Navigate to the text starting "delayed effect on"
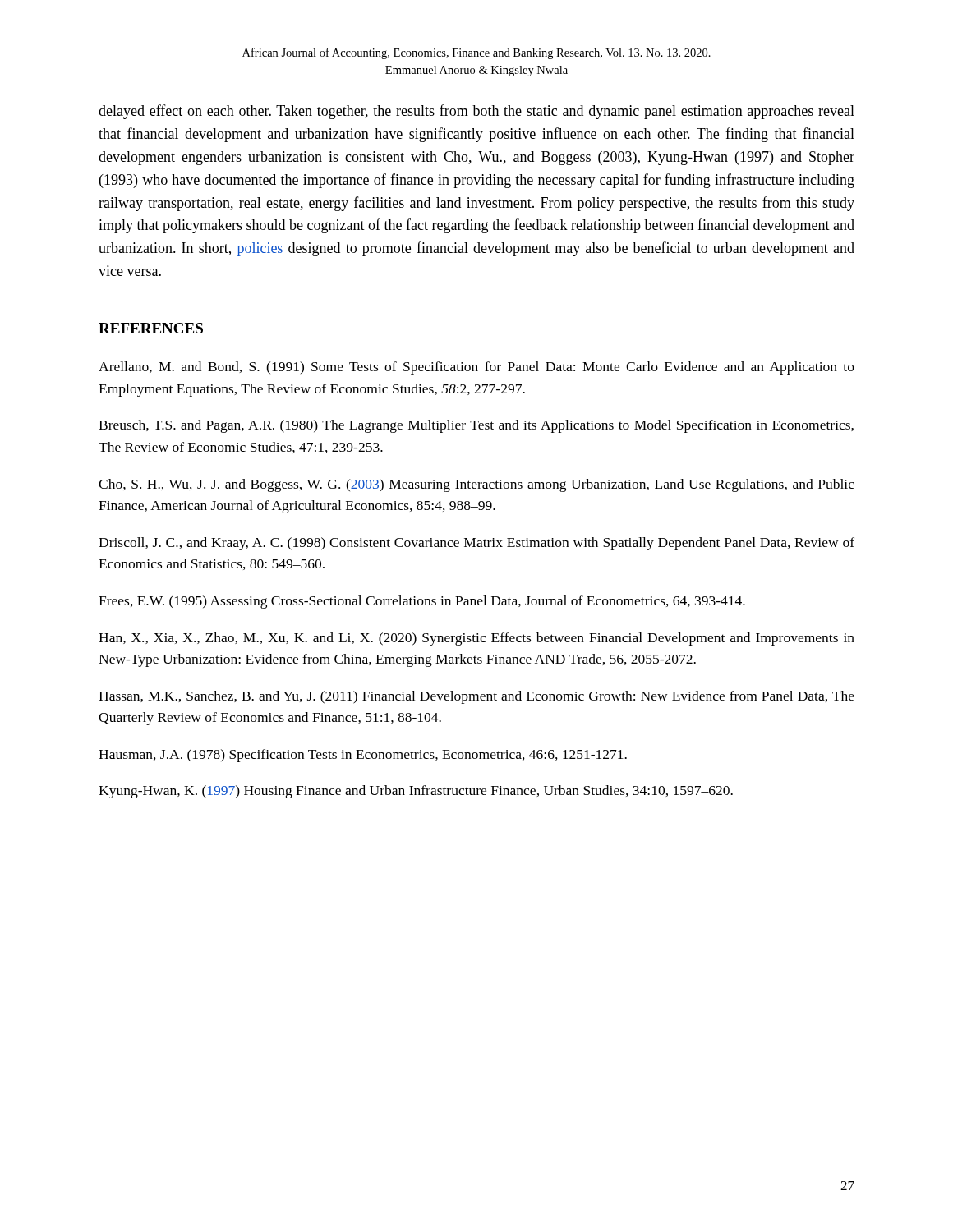This screenshot has height=1232, width=953. tap(476, 191)
